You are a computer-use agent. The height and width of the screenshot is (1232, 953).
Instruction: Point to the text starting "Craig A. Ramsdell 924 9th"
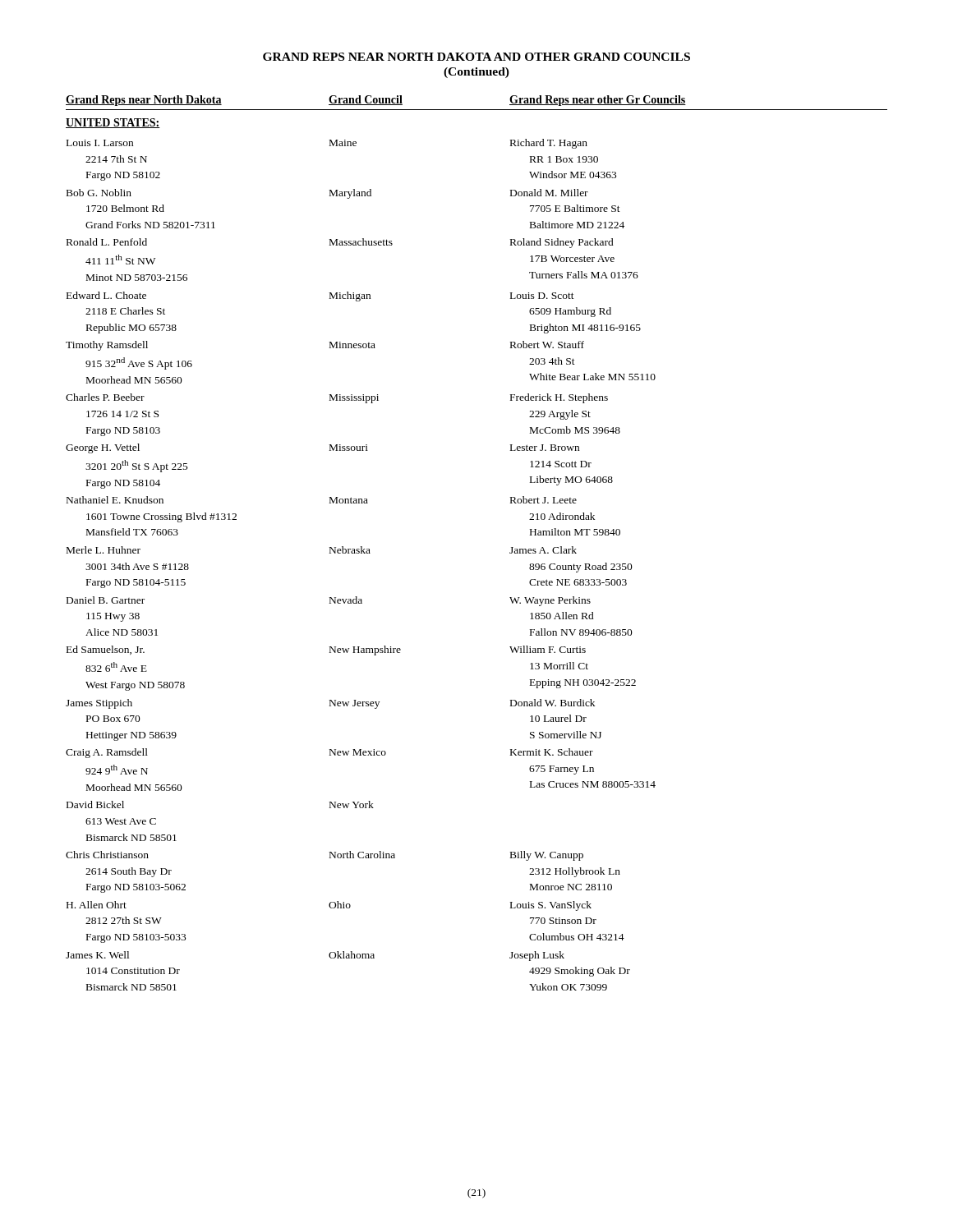[x=329, y=753]
